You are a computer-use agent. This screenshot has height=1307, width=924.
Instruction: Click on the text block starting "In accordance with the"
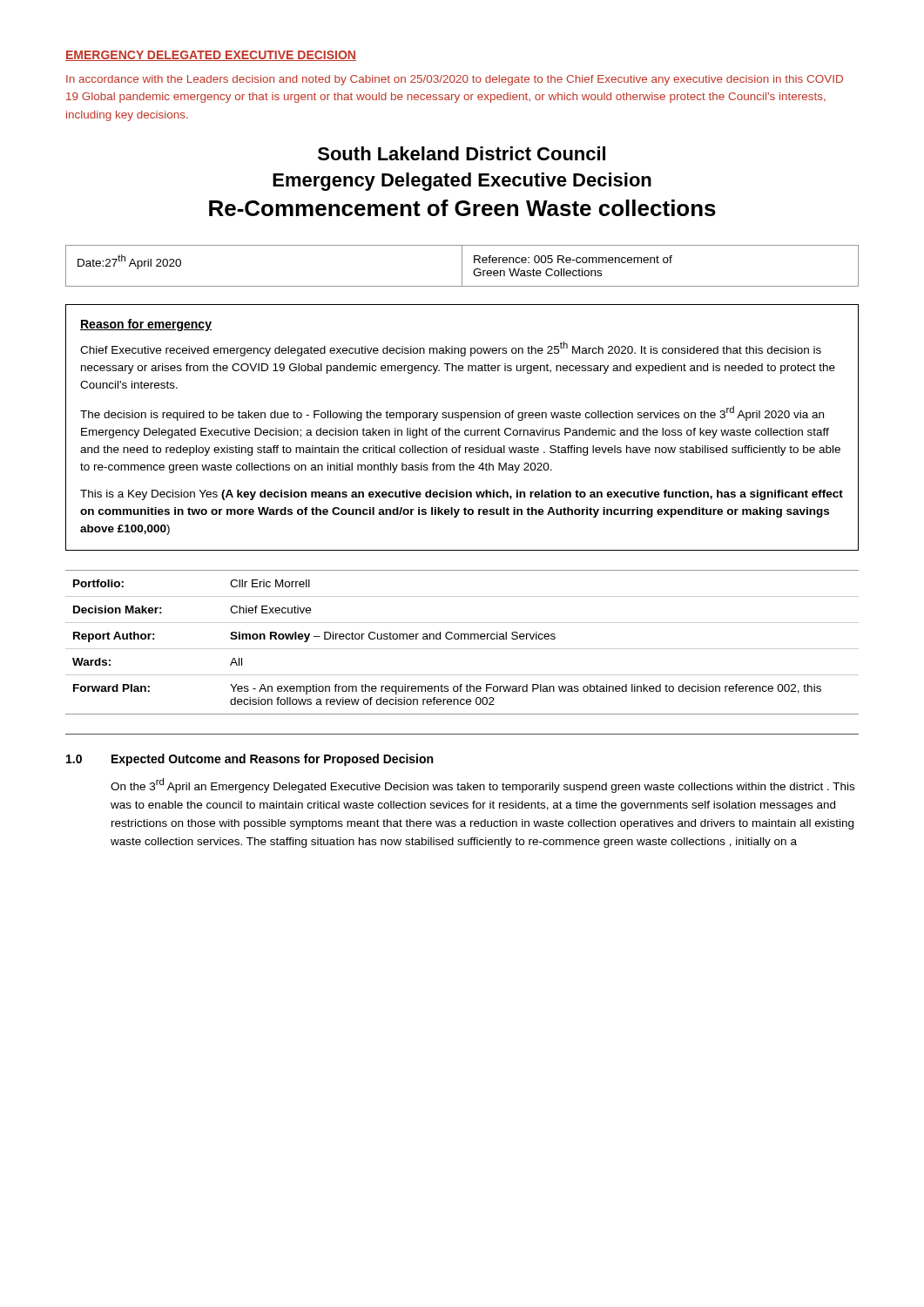[x=455, y=96]
